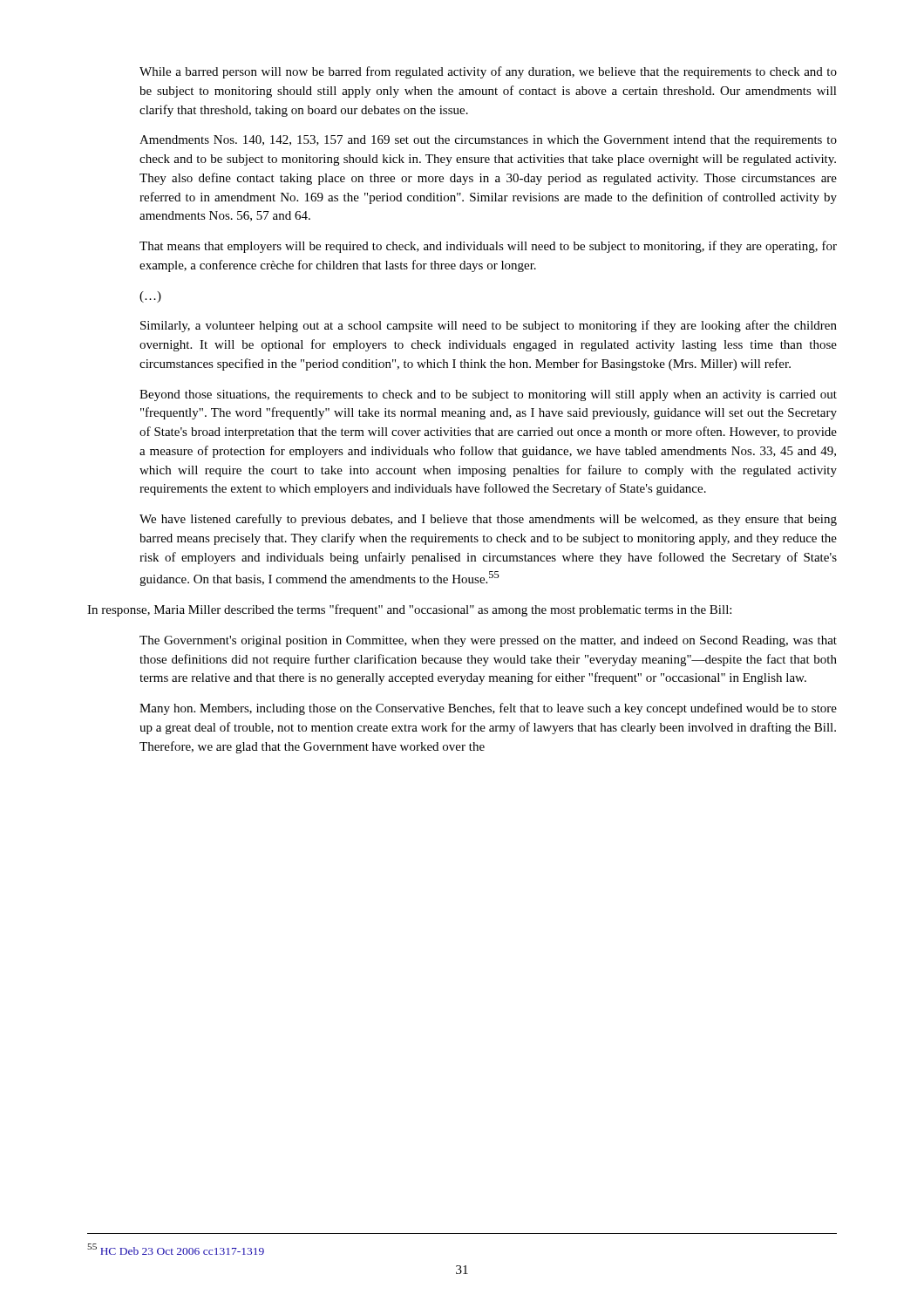Find the text block that reads "Amendments Nos. 140, 142,"
924x1308 pixels.
point(488,178)
